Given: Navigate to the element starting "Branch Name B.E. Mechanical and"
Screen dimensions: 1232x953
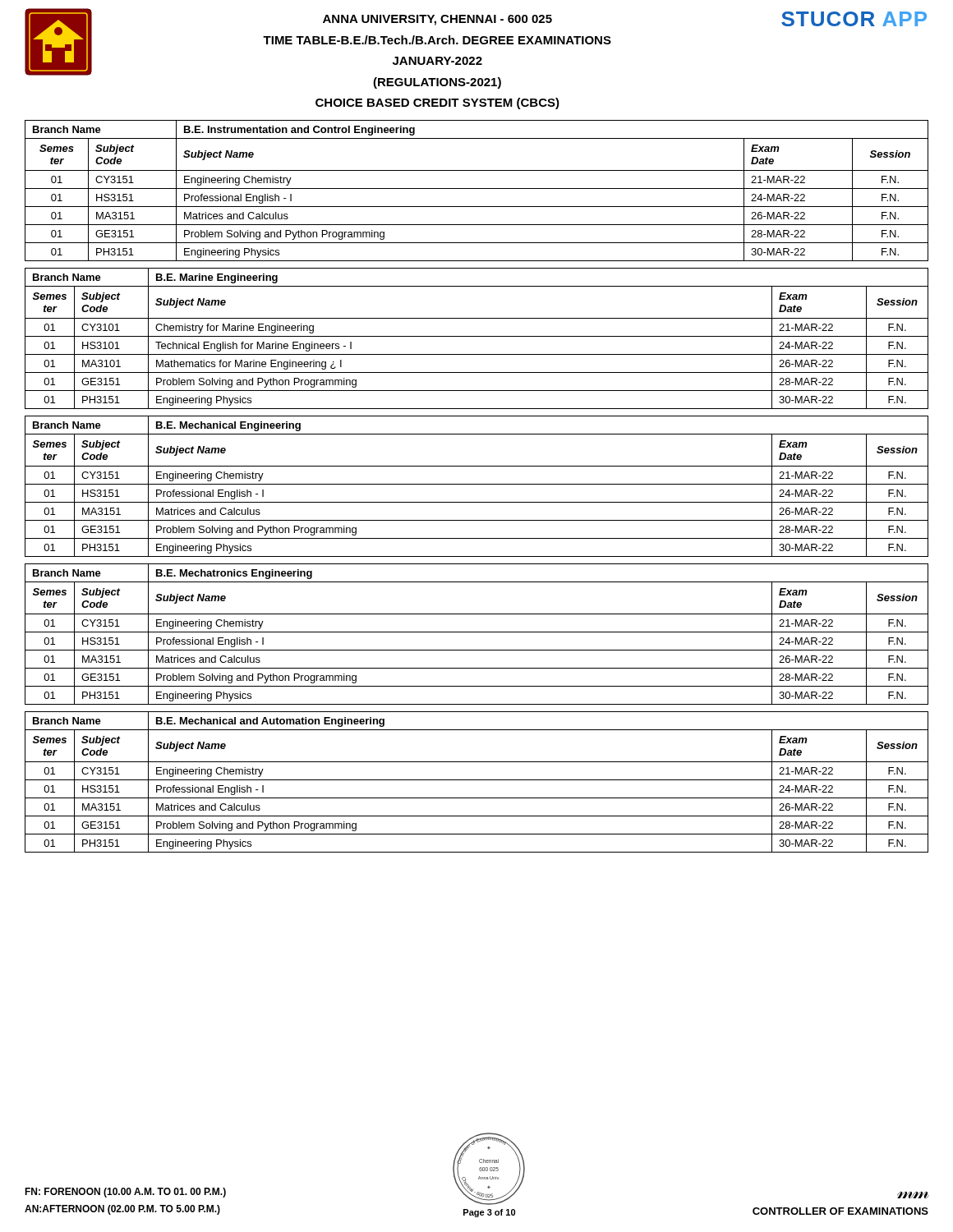Looking at the screenshot, I should 476,782.
